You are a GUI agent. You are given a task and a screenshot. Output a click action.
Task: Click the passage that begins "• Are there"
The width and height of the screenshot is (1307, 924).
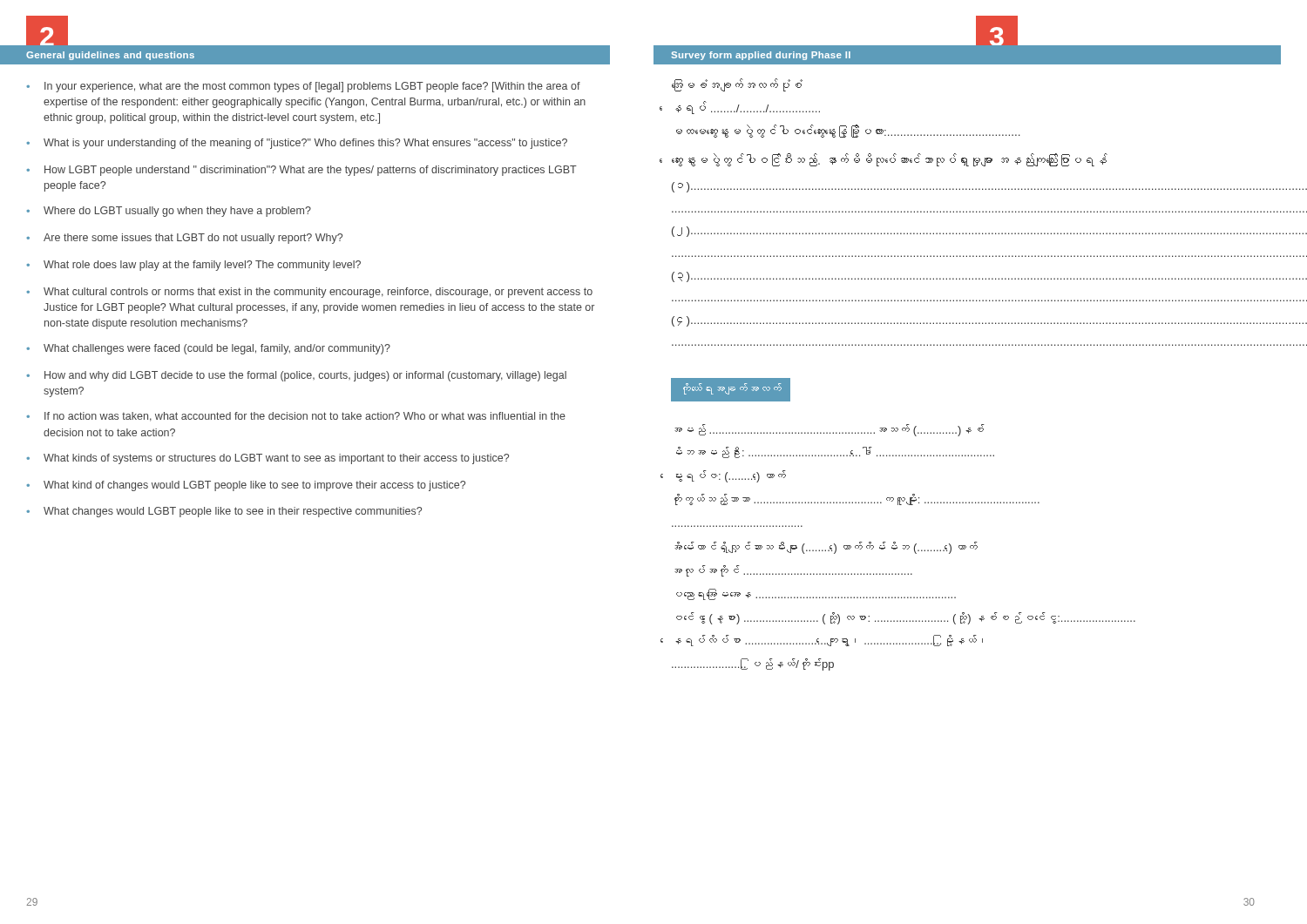tap(185, 239)
